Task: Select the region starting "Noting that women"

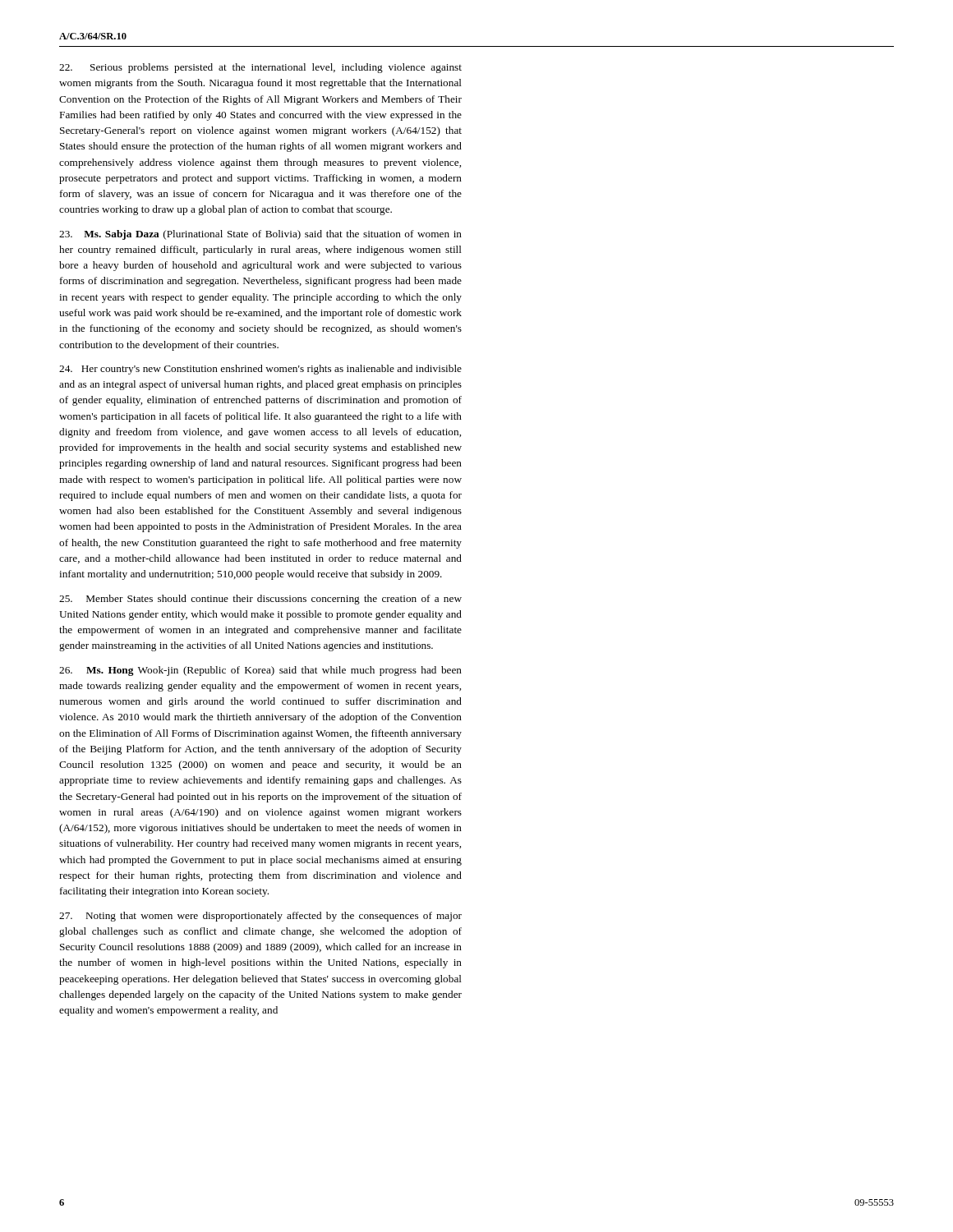Action: pos(260,962)
